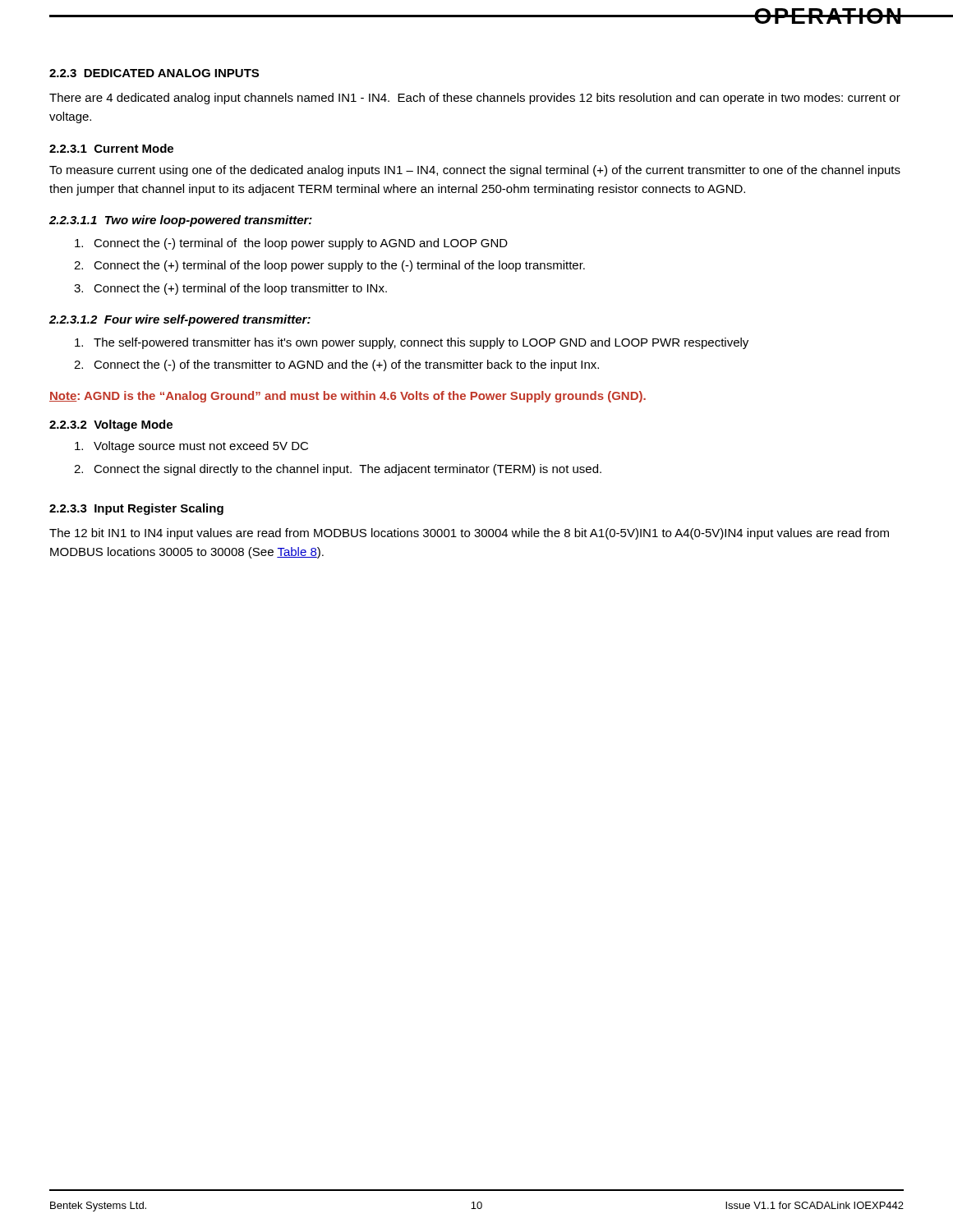Find the element starting "2.2.3.2 Voltage Mode"

click(x=111, y=424)
